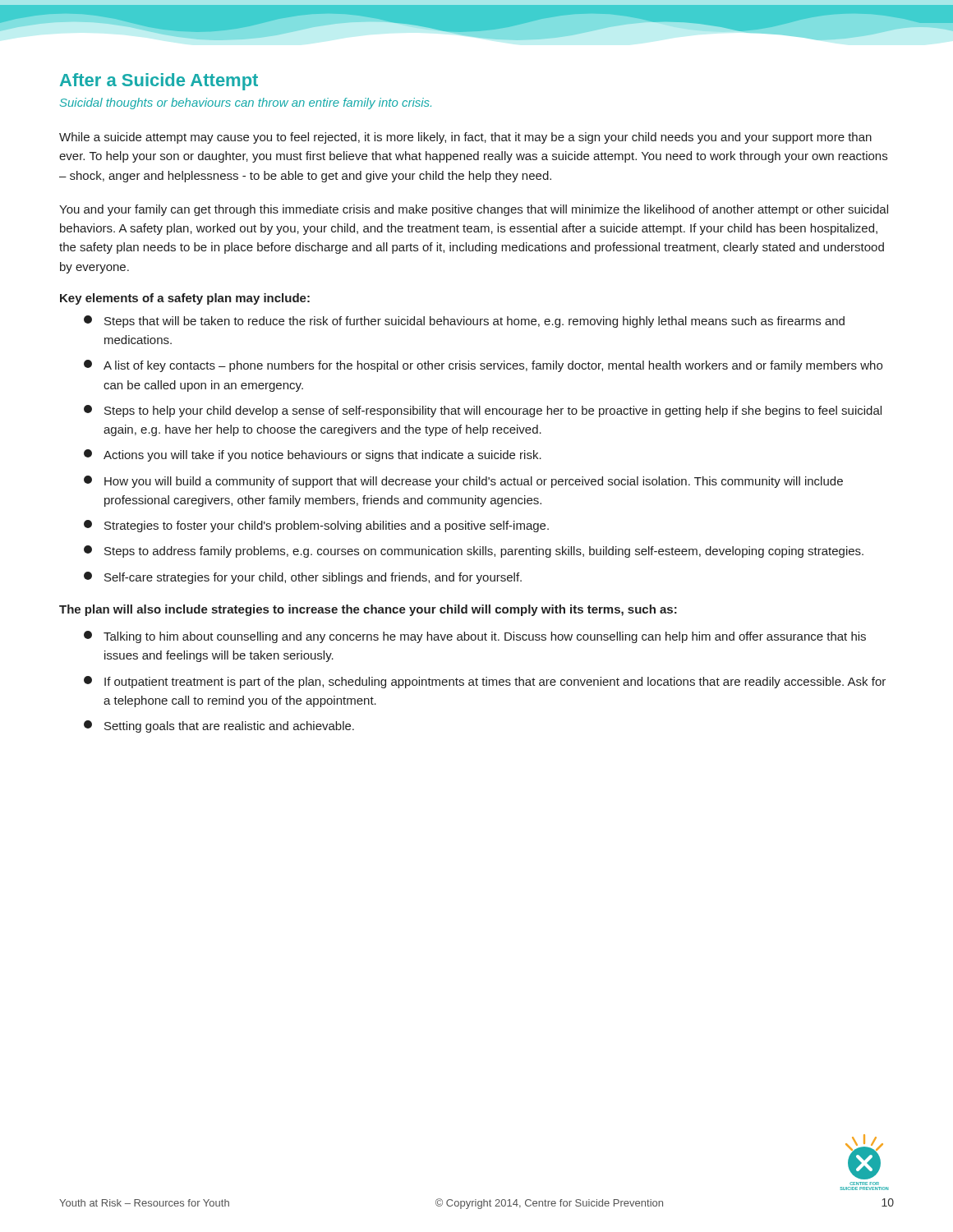953x1232 pixels.
Task: Point to the block starting "After a Suicide"
Action: (159, 80)
